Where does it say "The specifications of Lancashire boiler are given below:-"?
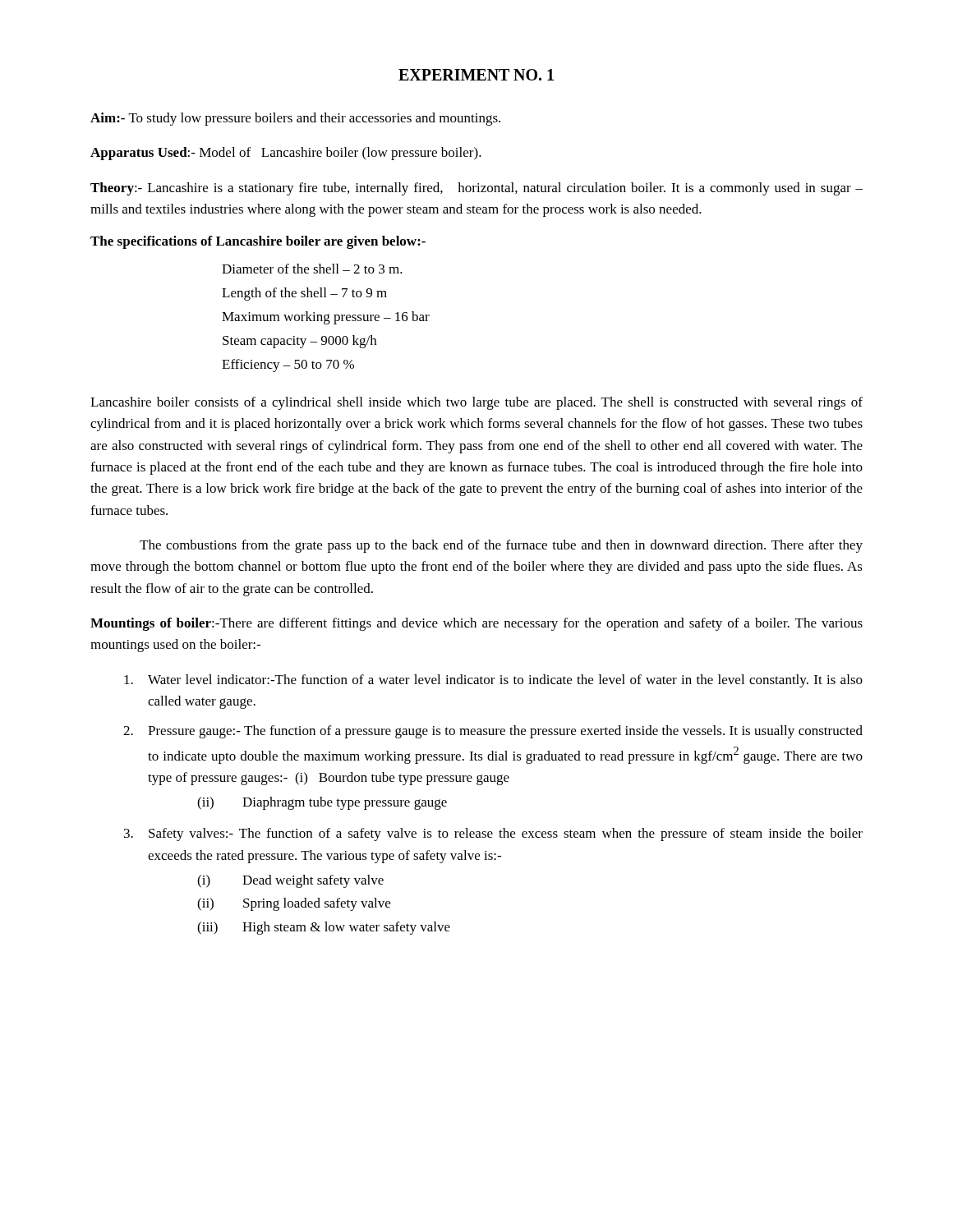This screenshot has height=1232, width=953. [x=258, y=241]
